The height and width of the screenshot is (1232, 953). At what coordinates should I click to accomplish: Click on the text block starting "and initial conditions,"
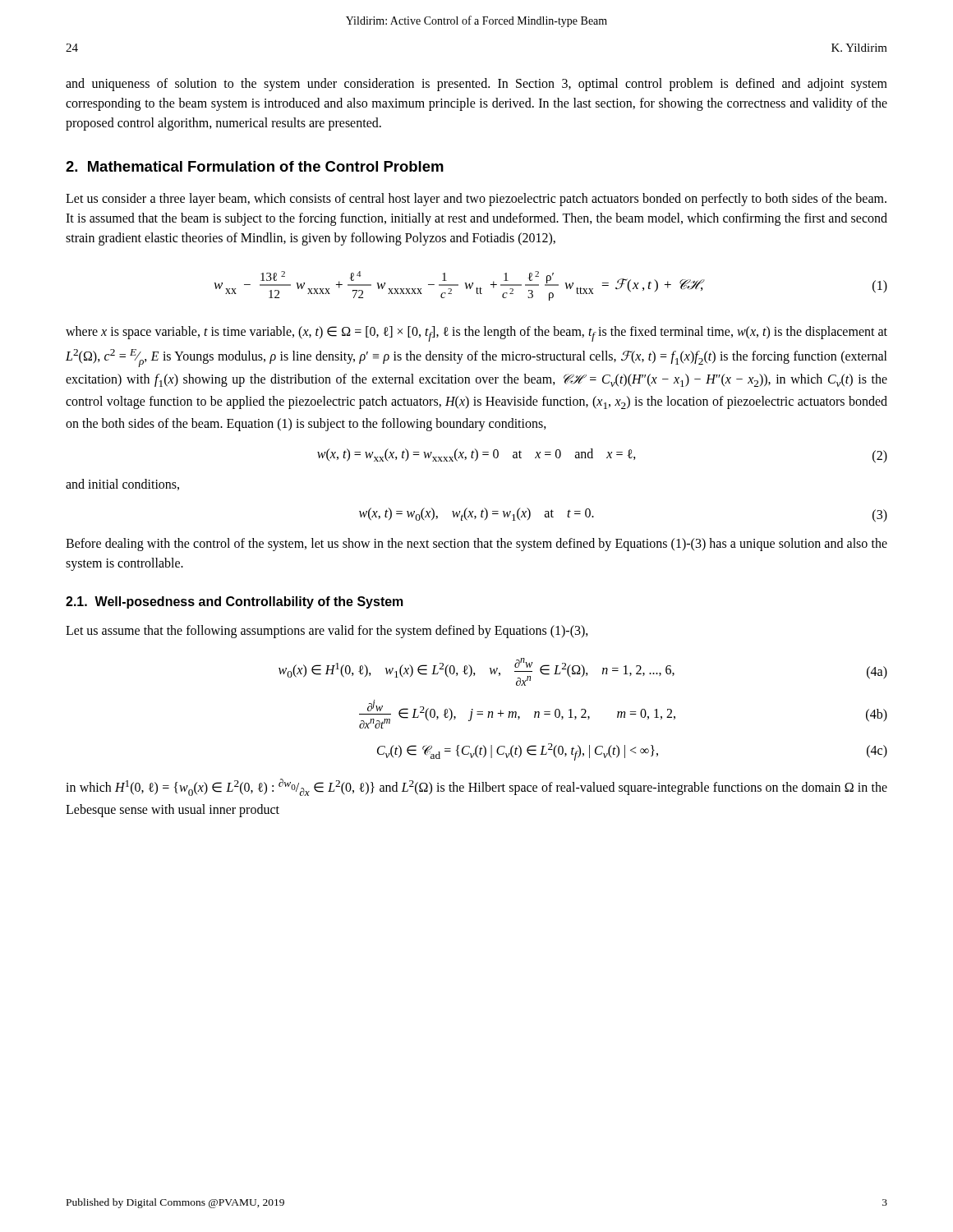tap(122, 485)
